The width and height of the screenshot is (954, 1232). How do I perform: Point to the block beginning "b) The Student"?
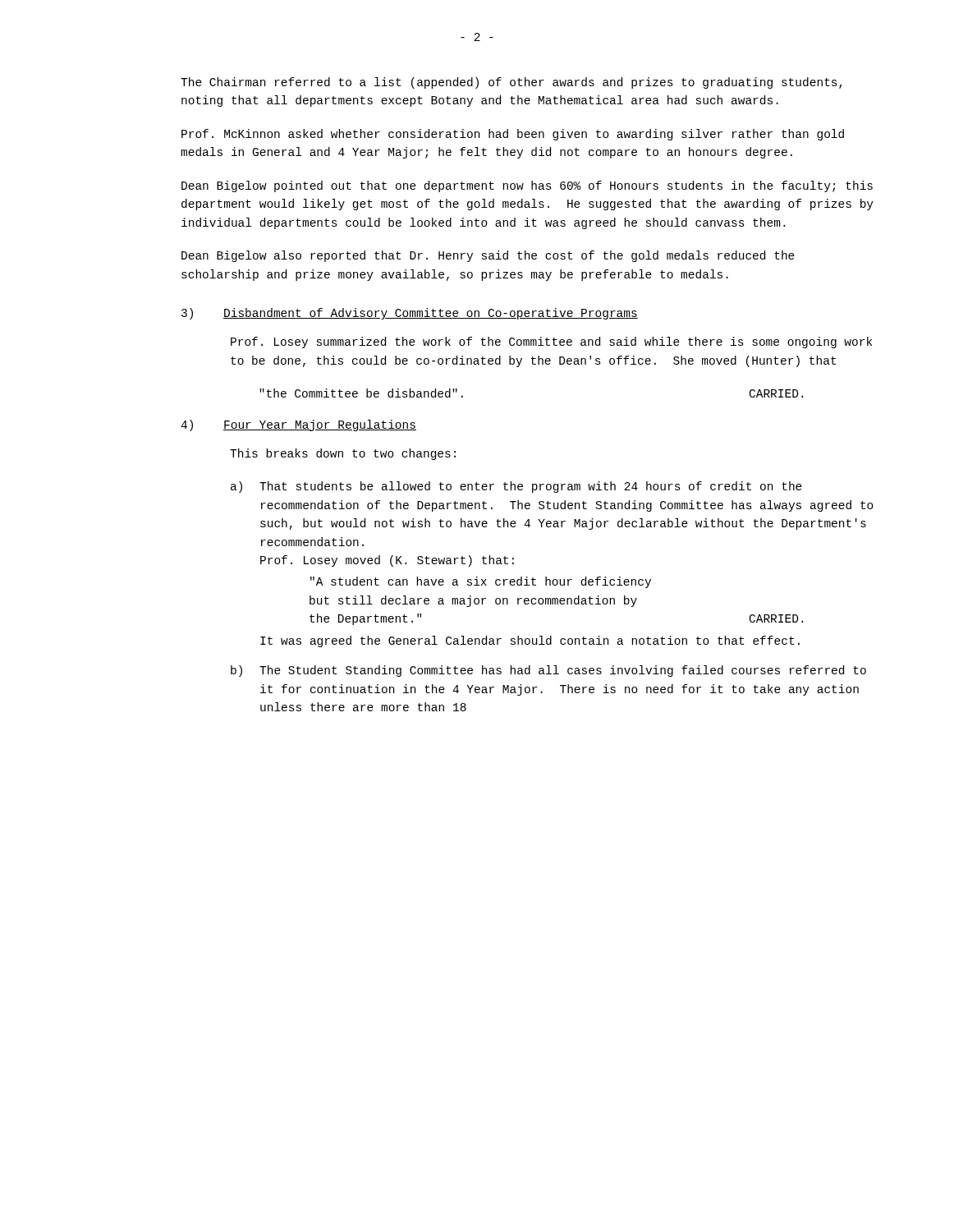(555, 690)
